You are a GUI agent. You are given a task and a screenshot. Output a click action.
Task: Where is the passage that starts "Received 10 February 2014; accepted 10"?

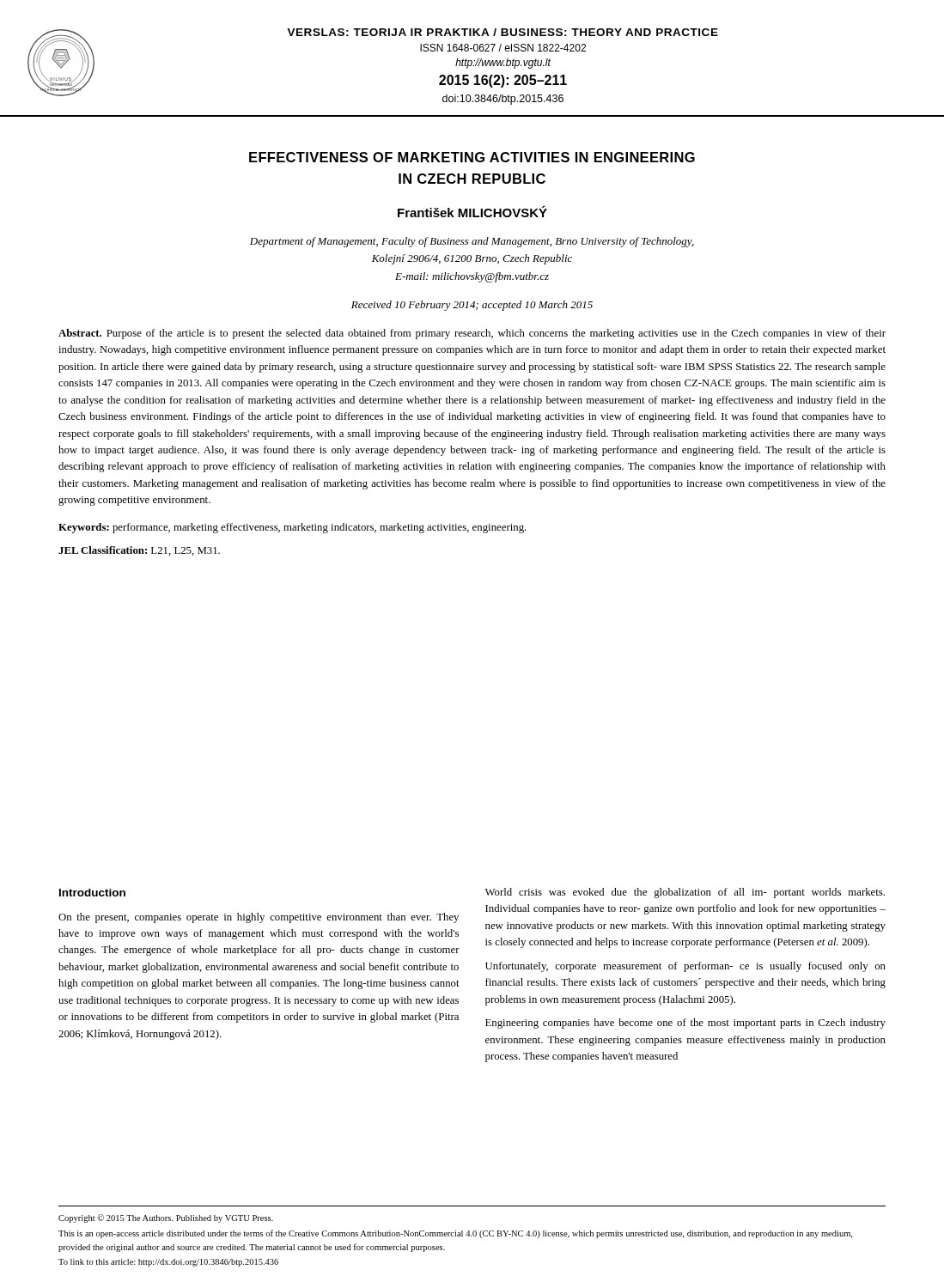pos(472,304)
